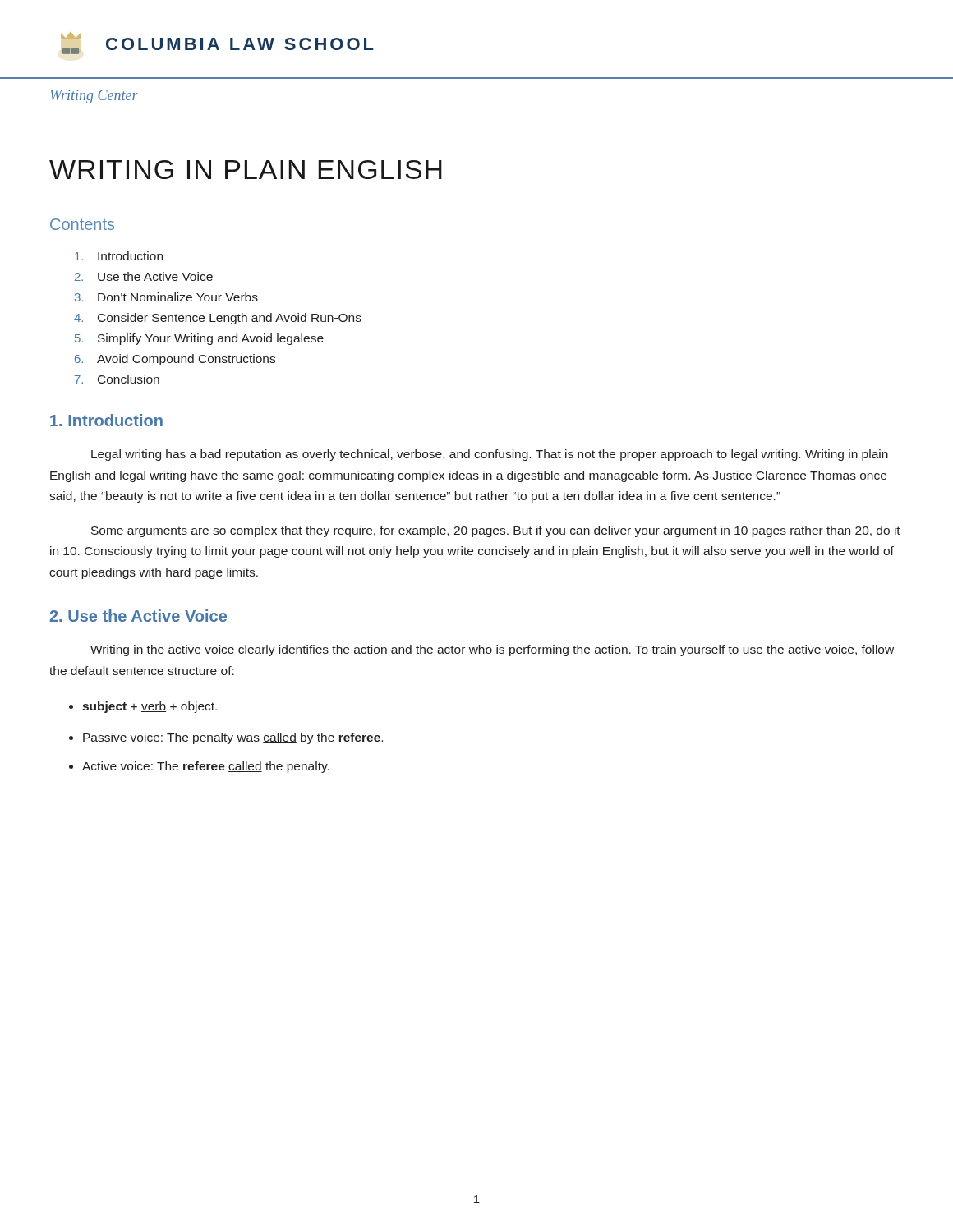The height and width of the screenshot is (1232, 953).
Task: Find the text block containing "Legal writing has a bad"
Action: click(476, 475)
